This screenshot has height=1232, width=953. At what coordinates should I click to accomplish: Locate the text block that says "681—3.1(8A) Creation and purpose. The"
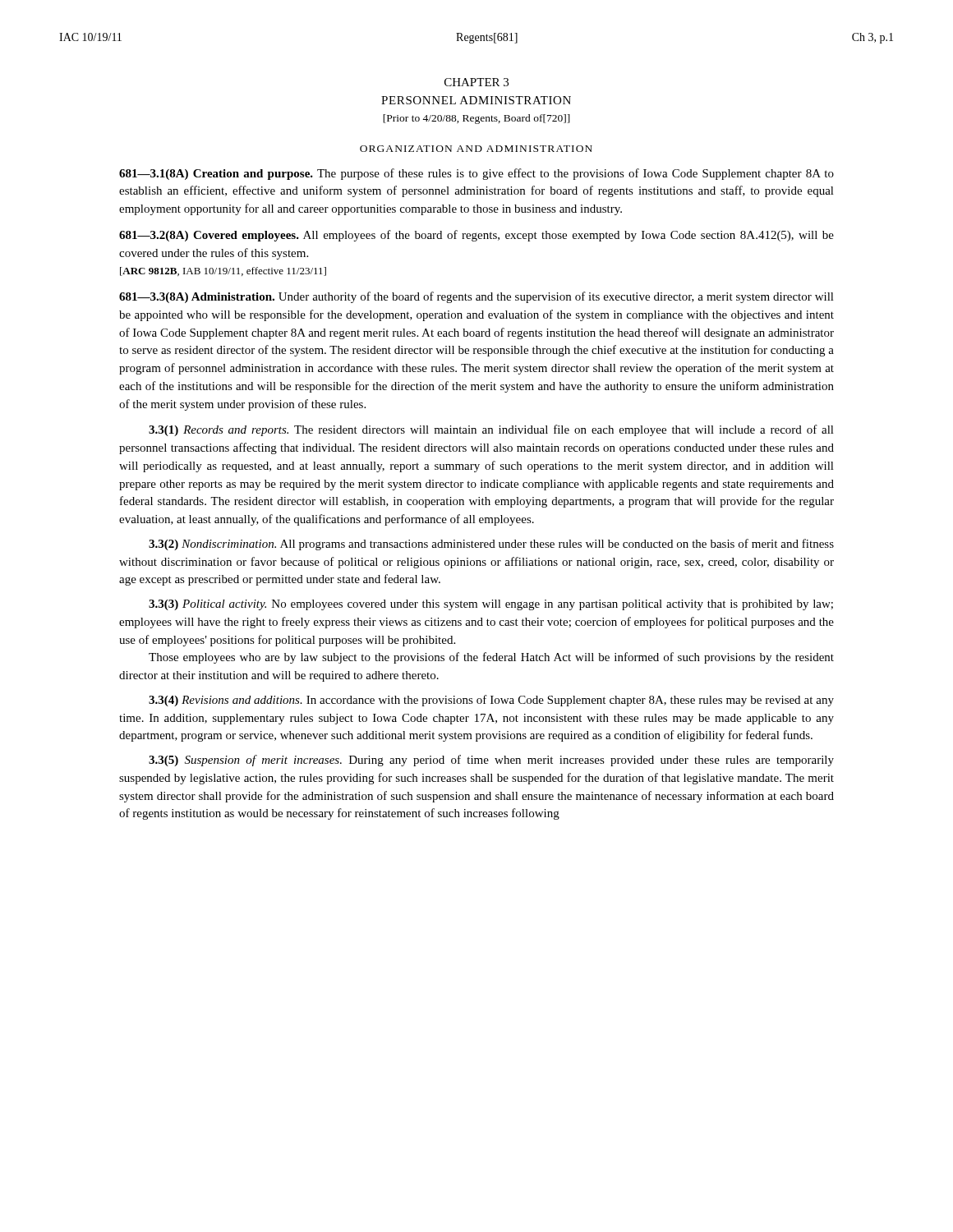(x=476, y=192)
